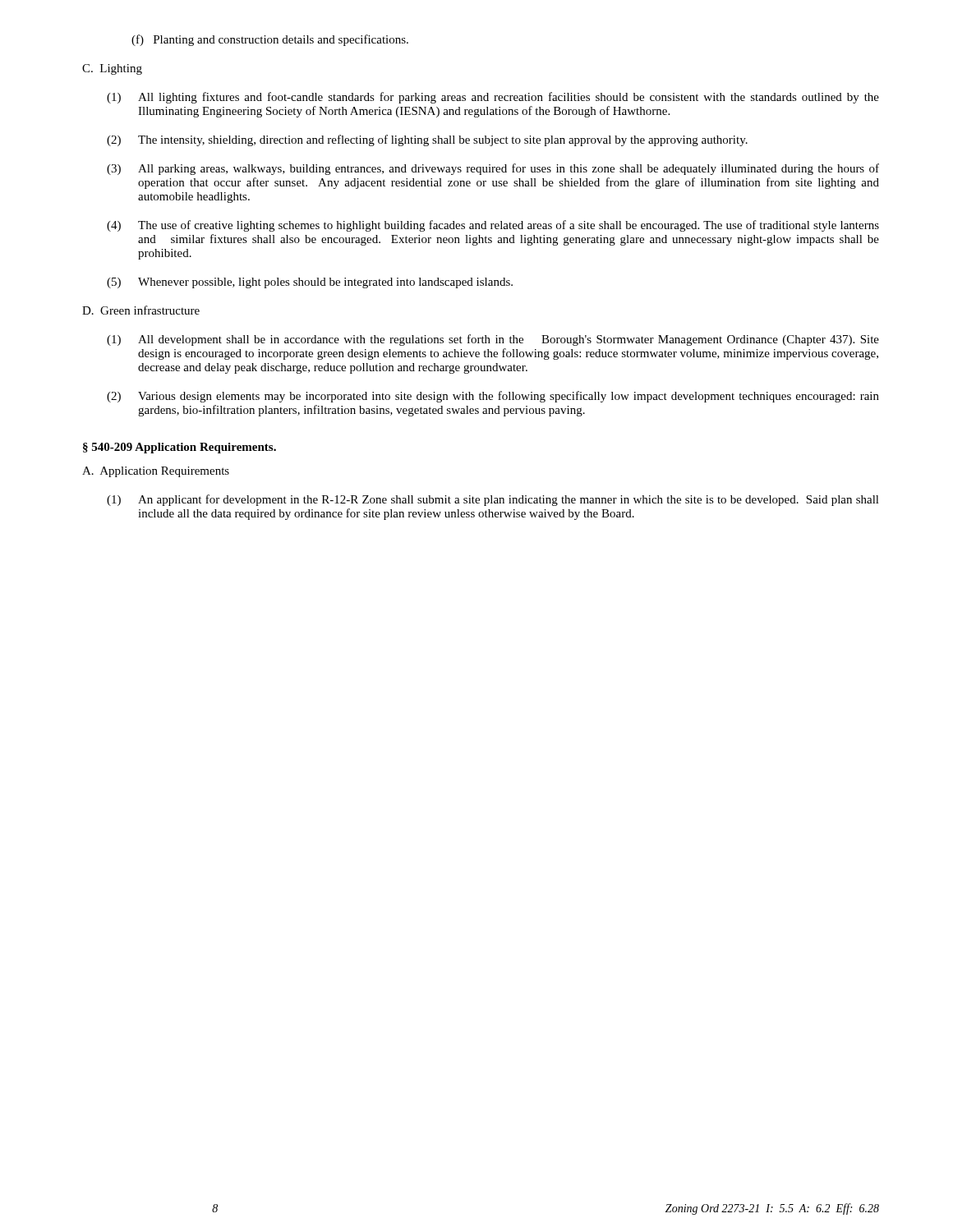Find the text starting "(2) The intensity, shielding, direction and reflecting"
Viewport: 953px width, 1232px height.
(493, 140)
